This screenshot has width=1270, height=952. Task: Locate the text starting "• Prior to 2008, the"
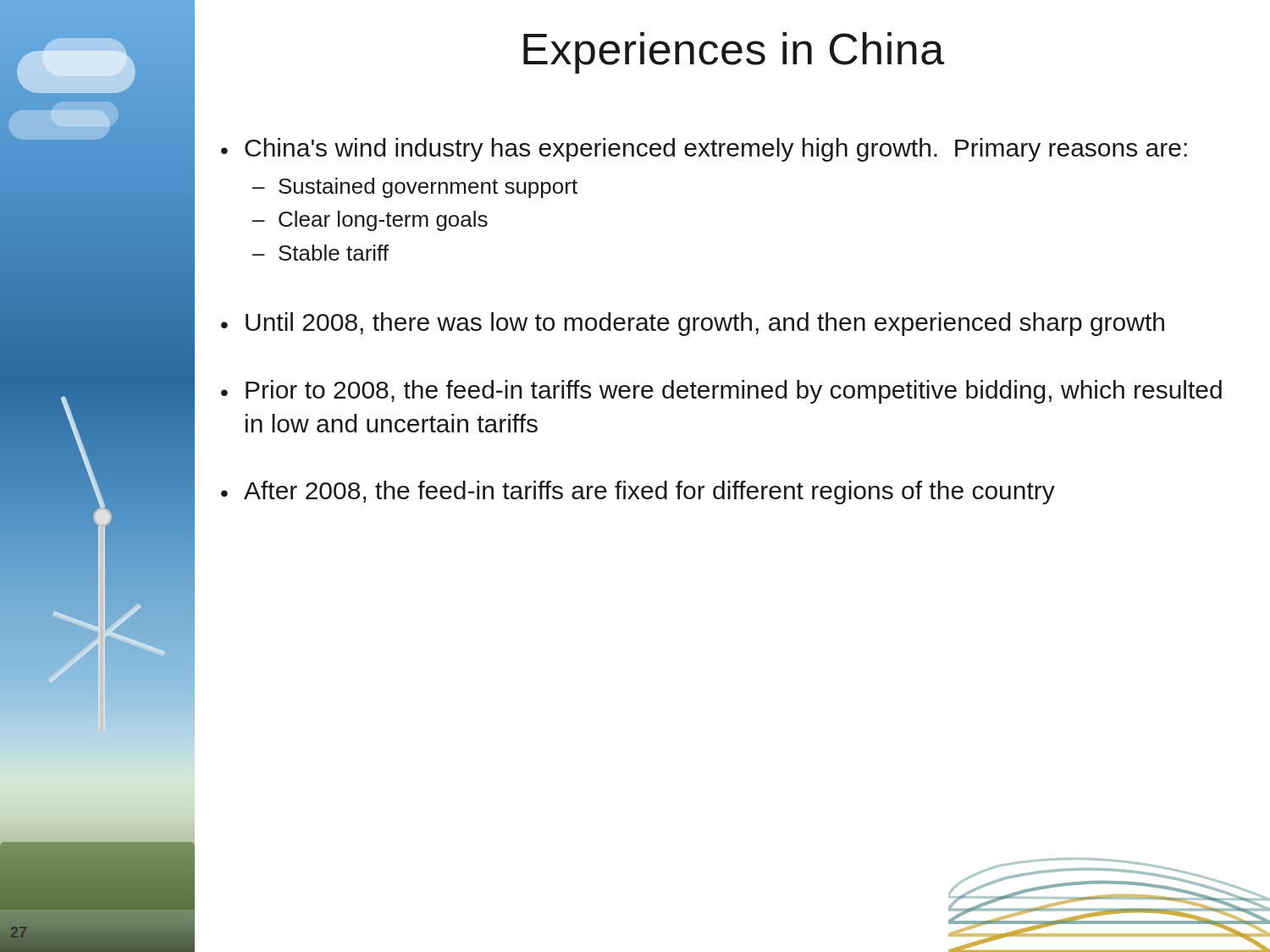[x=724, y=407]
